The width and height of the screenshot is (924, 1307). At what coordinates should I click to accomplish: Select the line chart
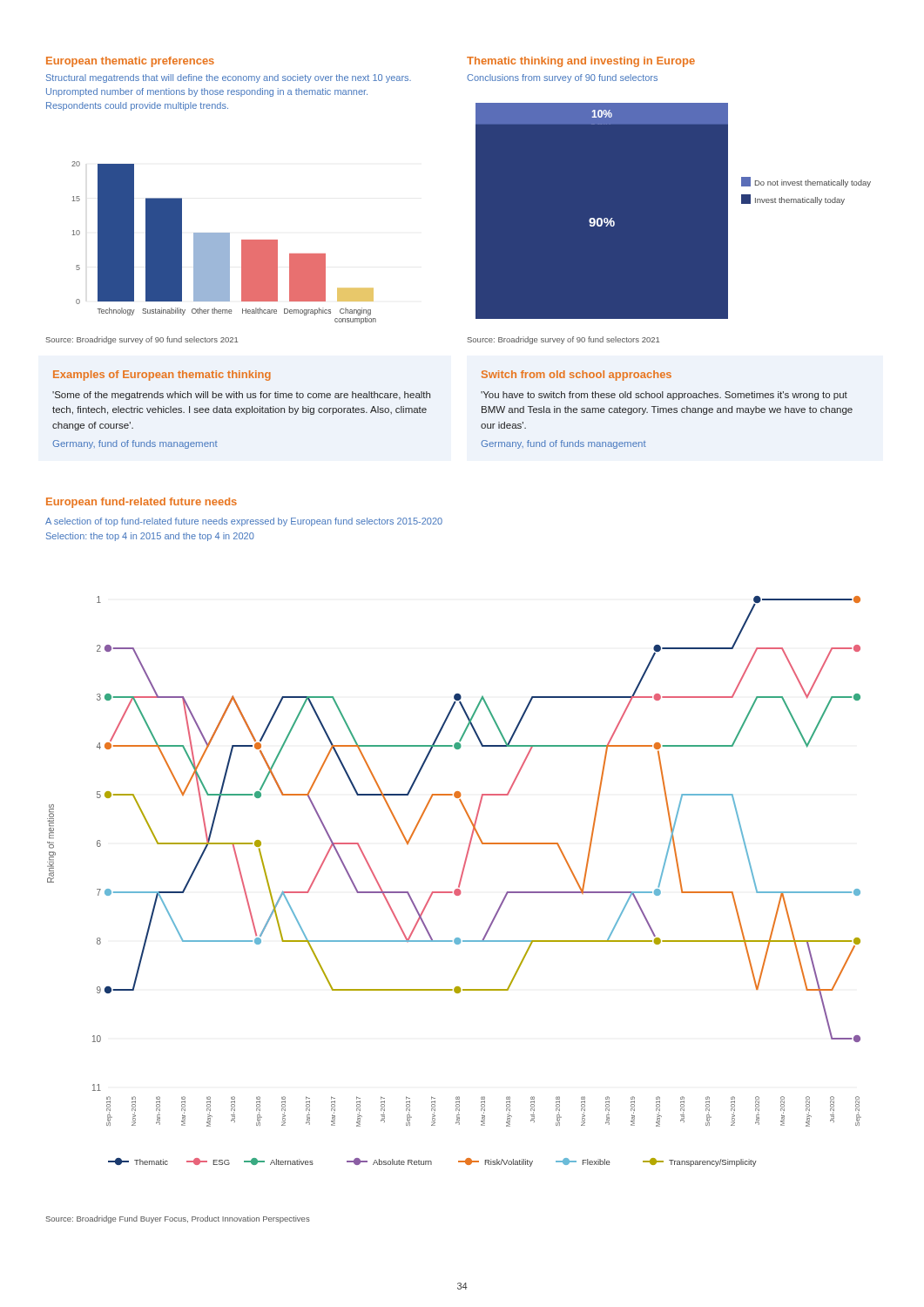coord(461,878)
